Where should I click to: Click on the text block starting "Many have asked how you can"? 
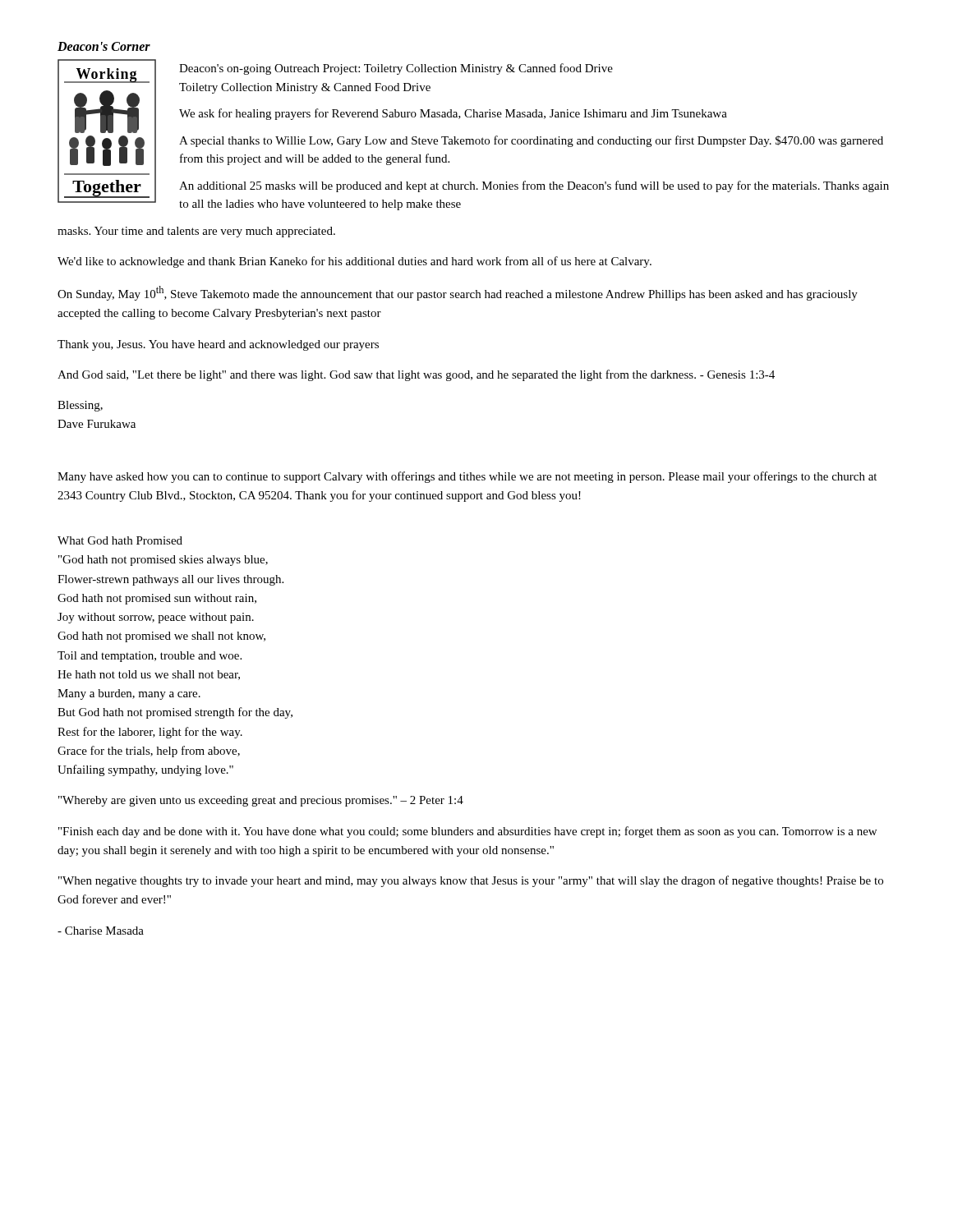tap(467, 486)
